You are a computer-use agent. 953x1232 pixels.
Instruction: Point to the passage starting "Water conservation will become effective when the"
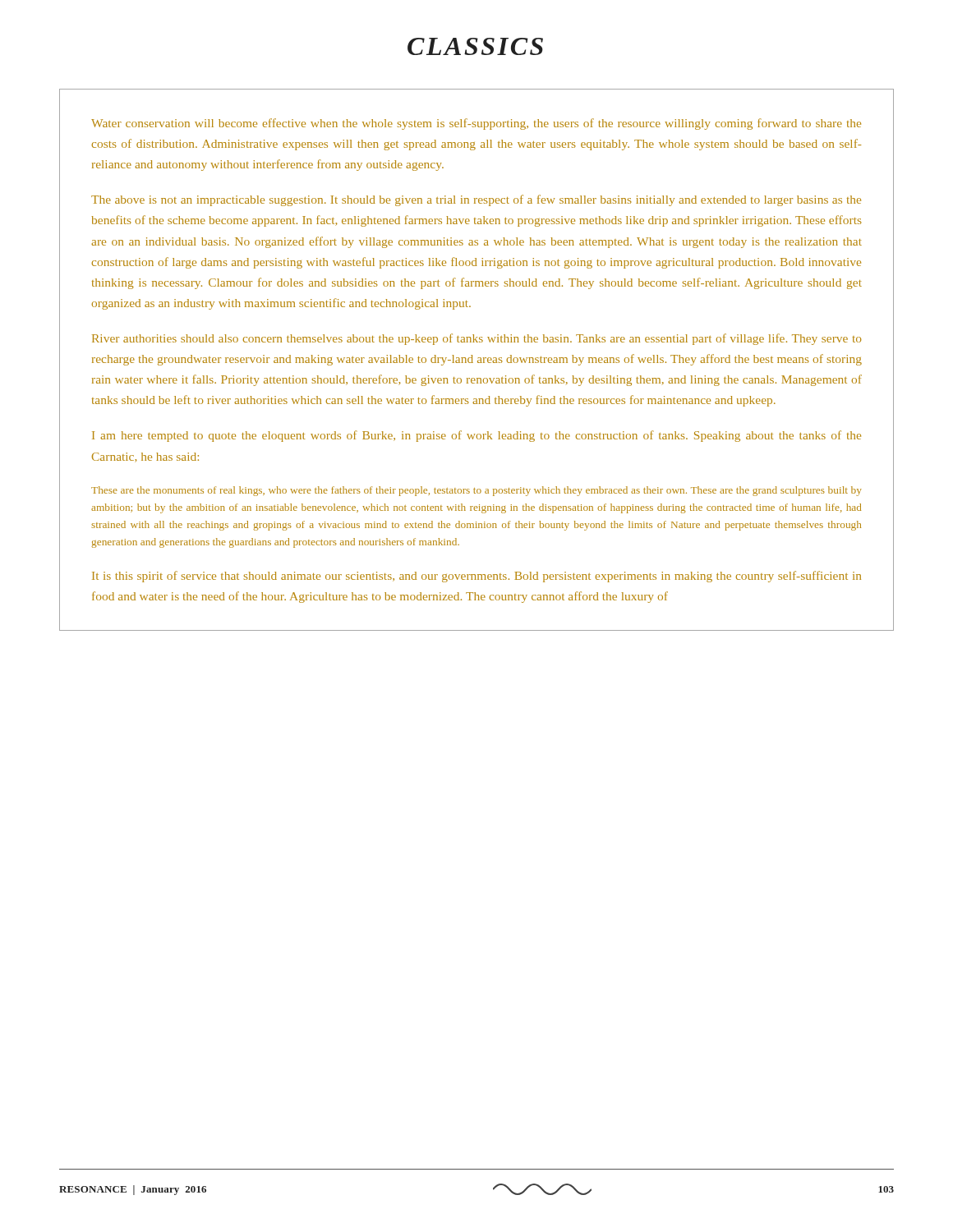(x=476, y=143)
